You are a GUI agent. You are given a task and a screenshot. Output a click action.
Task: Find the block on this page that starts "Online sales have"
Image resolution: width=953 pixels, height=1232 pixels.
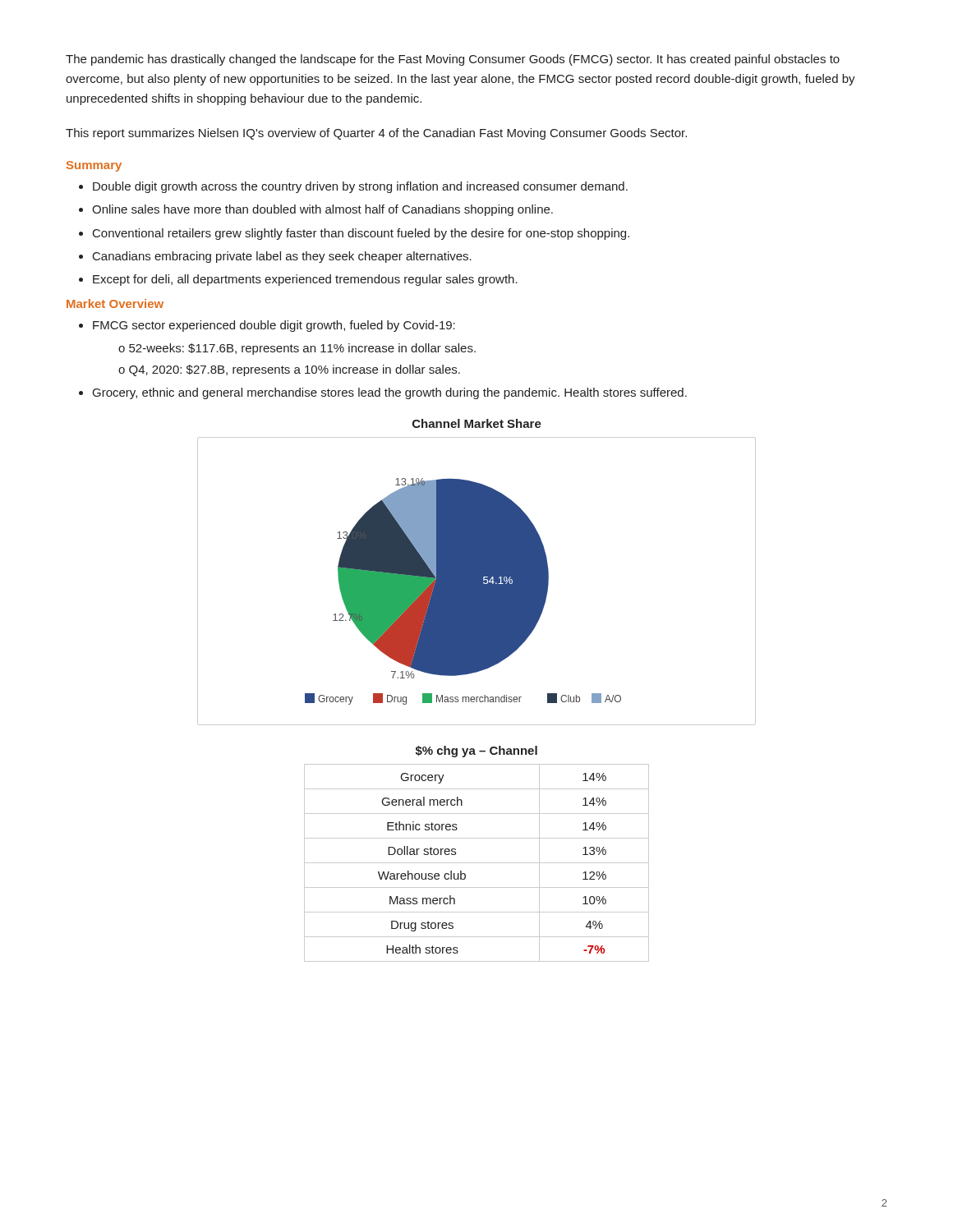(323, 209)
